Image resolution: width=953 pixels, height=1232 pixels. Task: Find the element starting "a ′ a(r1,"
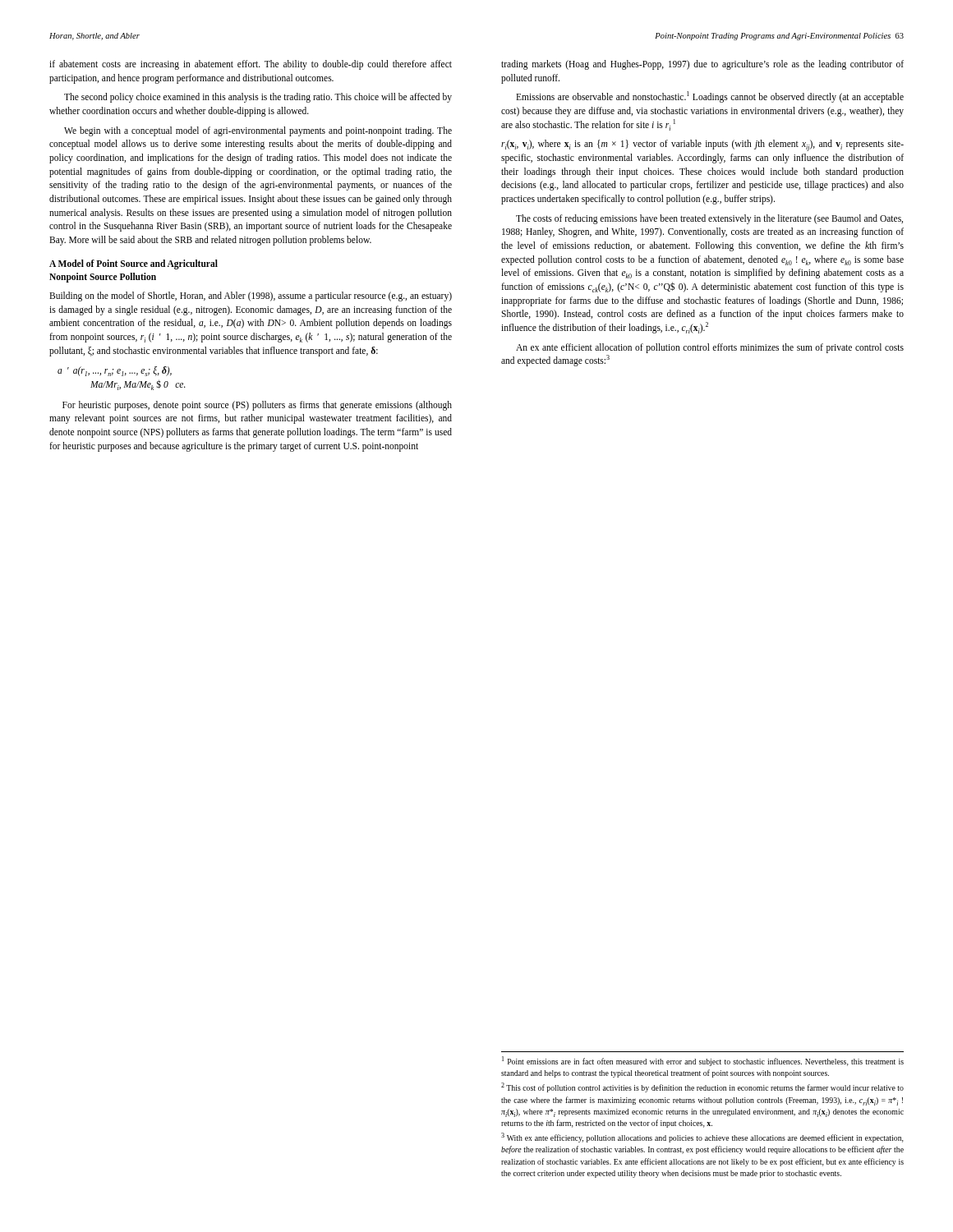(115, 371)
